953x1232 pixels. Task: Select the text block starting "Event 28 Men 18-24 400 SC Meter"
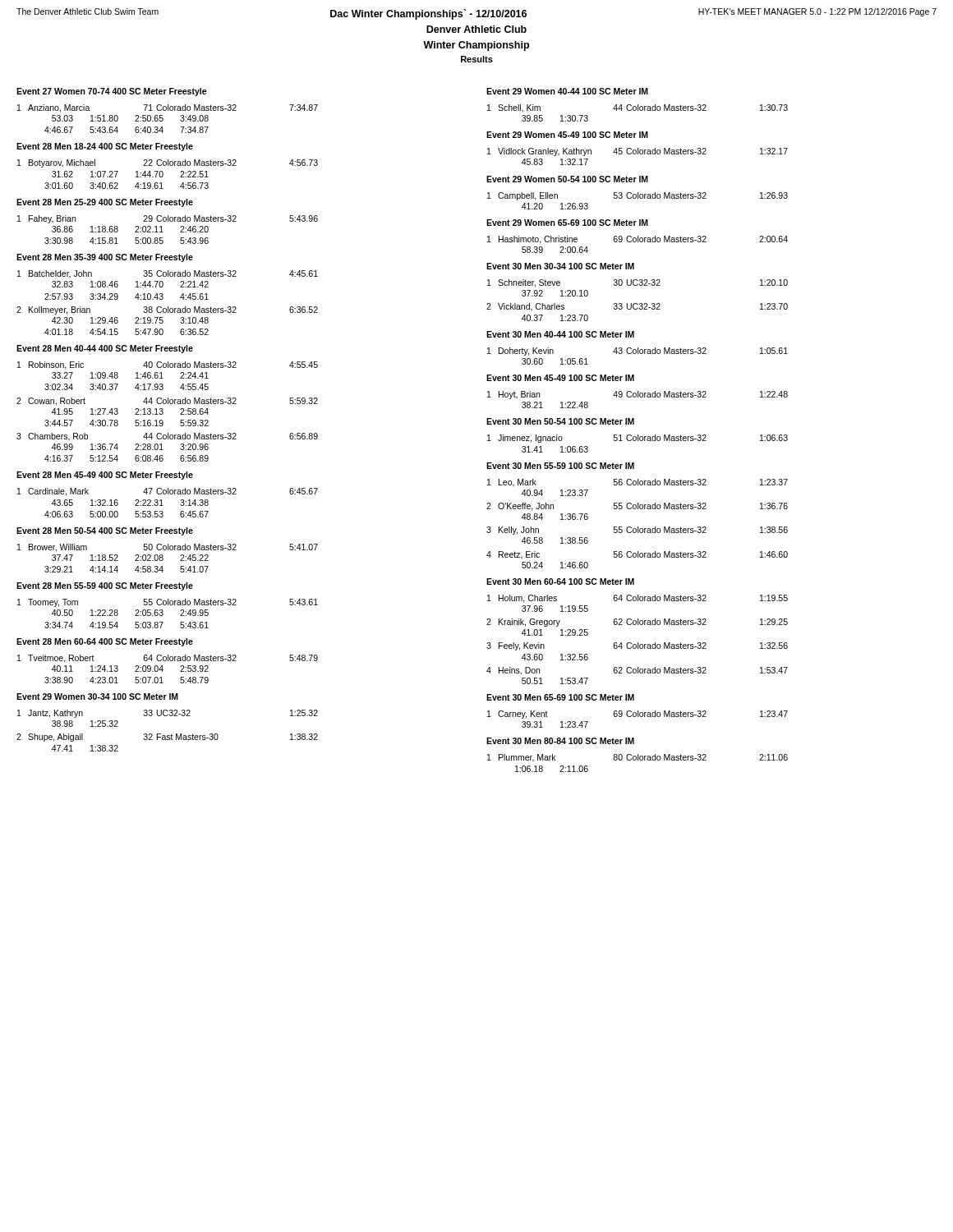(x=105, y=147)
